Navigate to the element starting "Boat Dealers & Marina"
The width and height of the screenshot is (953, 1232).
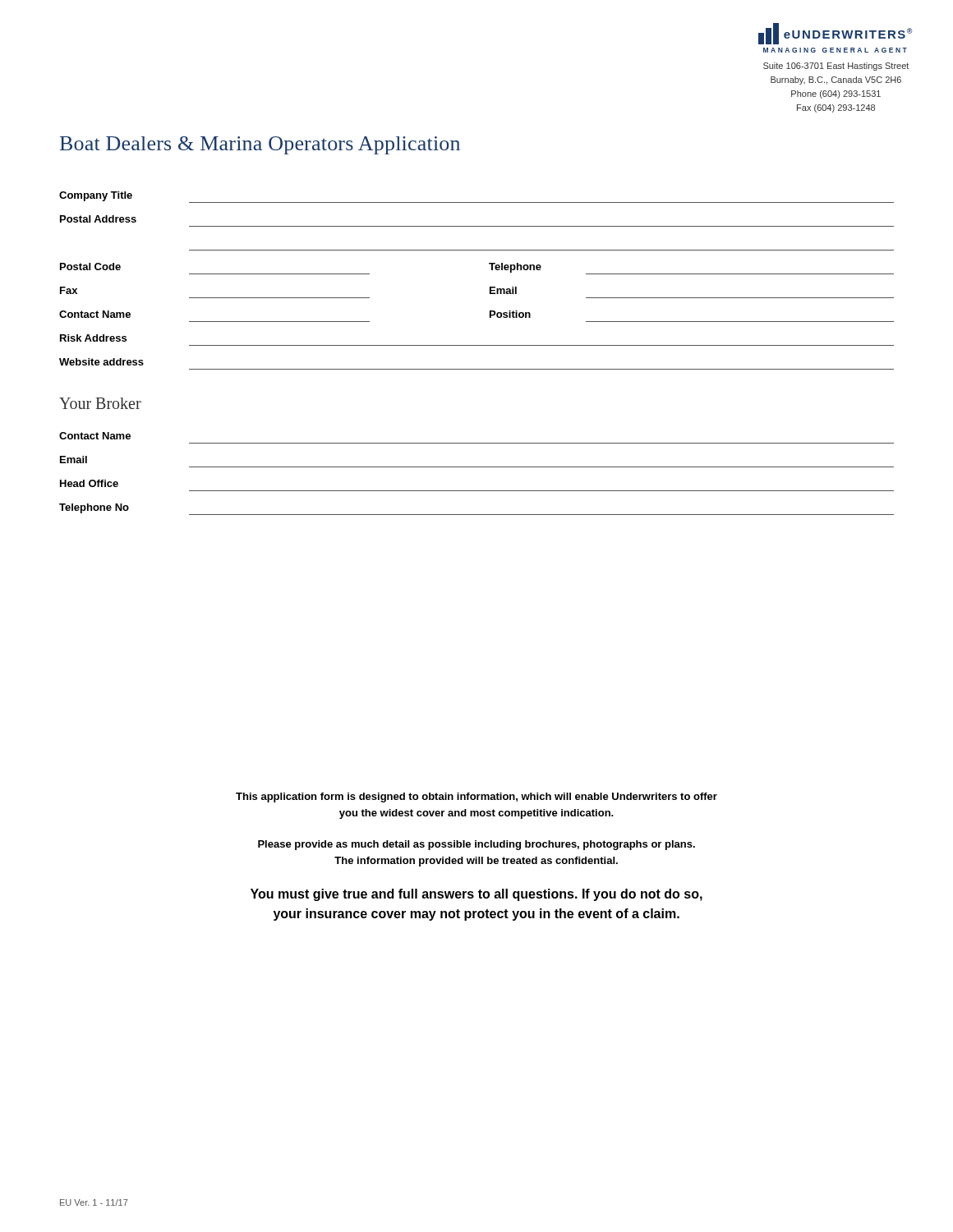point(260,144)
